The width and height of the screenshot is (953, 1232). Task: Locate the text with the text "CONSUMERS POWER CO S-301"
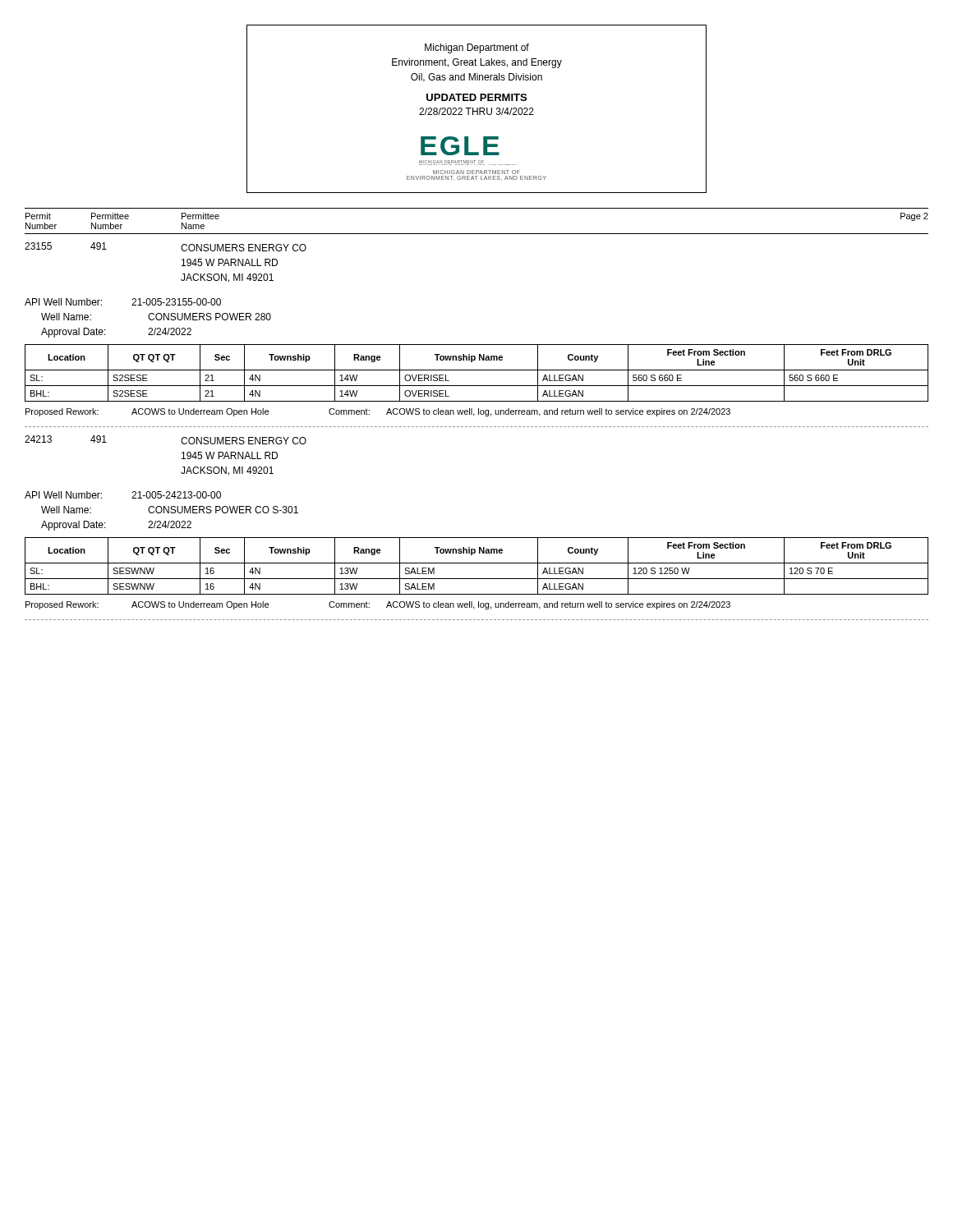point(223,510)
